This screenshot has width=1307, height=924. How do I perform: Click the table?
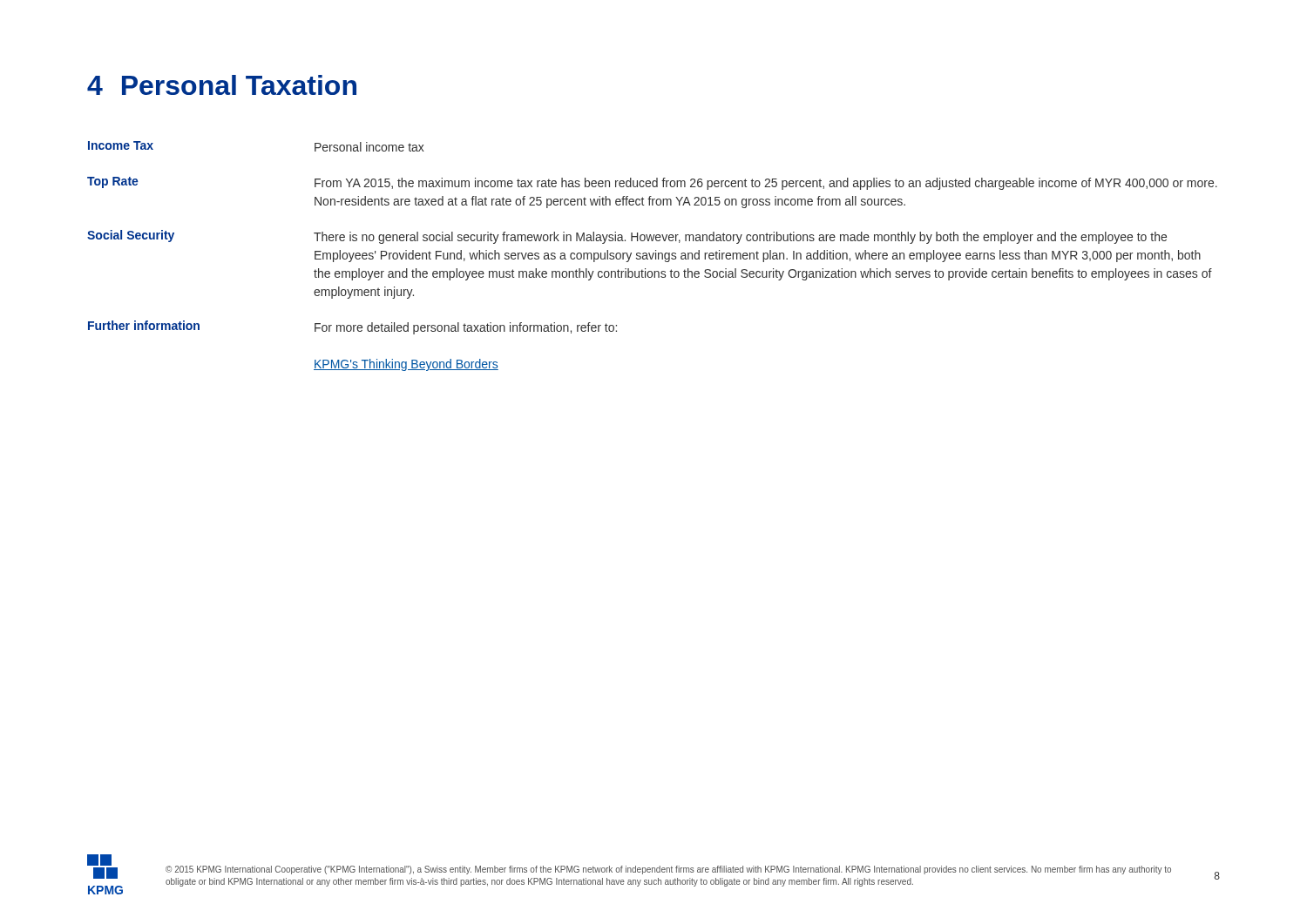pyautogui.click(x=654, y=256)
